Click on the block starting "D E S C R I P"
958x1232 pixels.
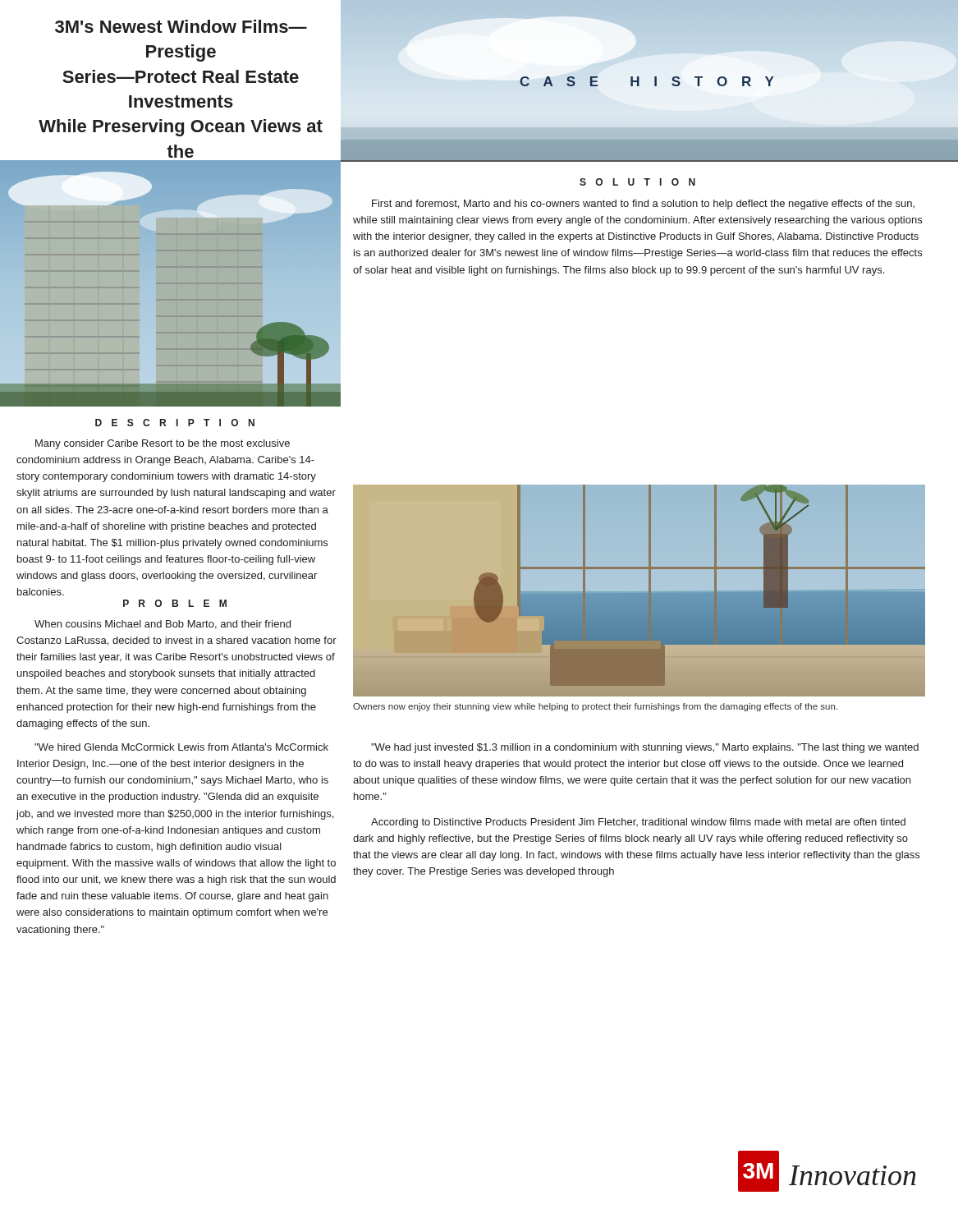tap(176, 423)
